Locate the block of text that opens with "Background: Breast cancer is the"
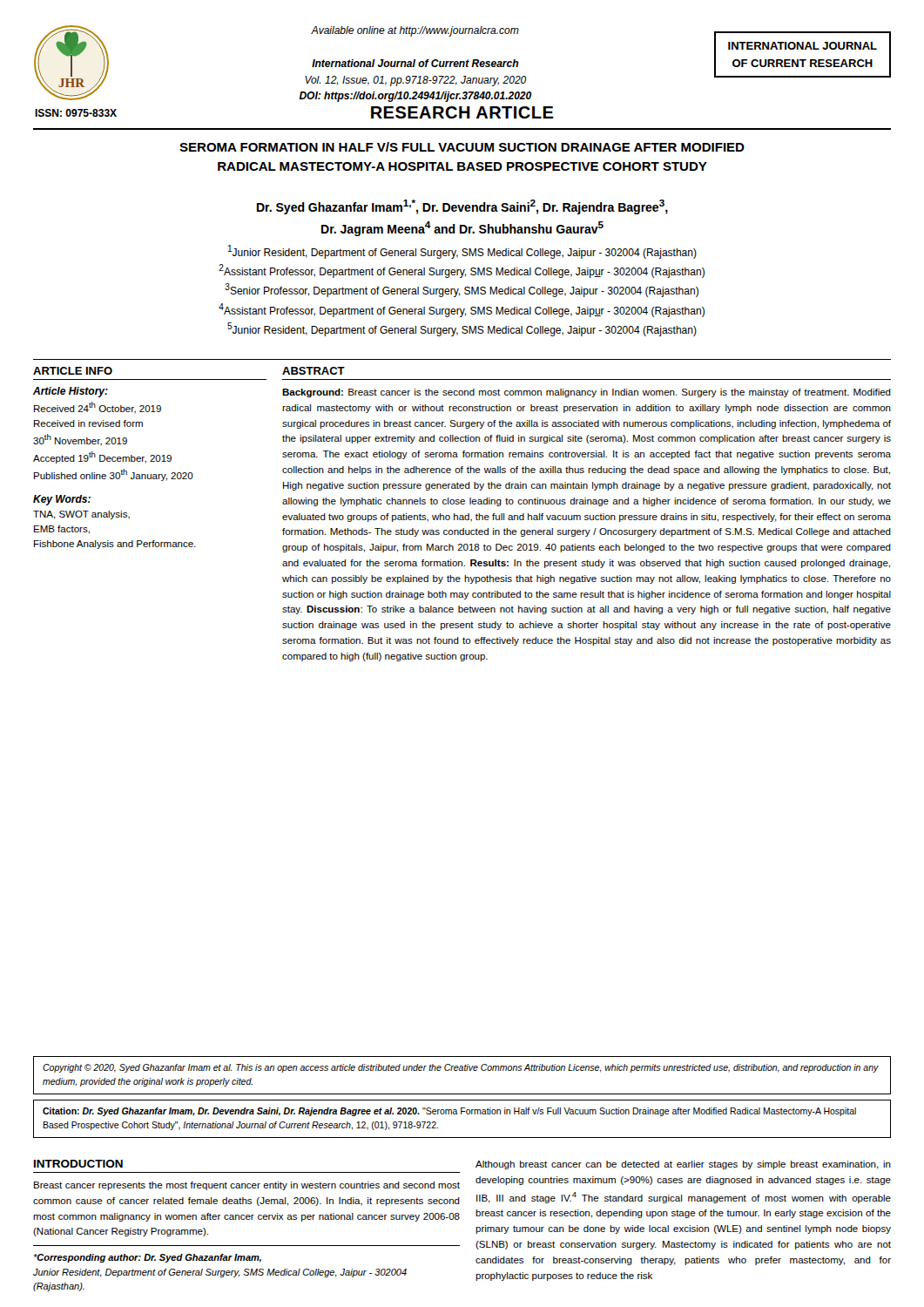The width and height of the screenshot is (924, 1307). click(x=587, y=524)
